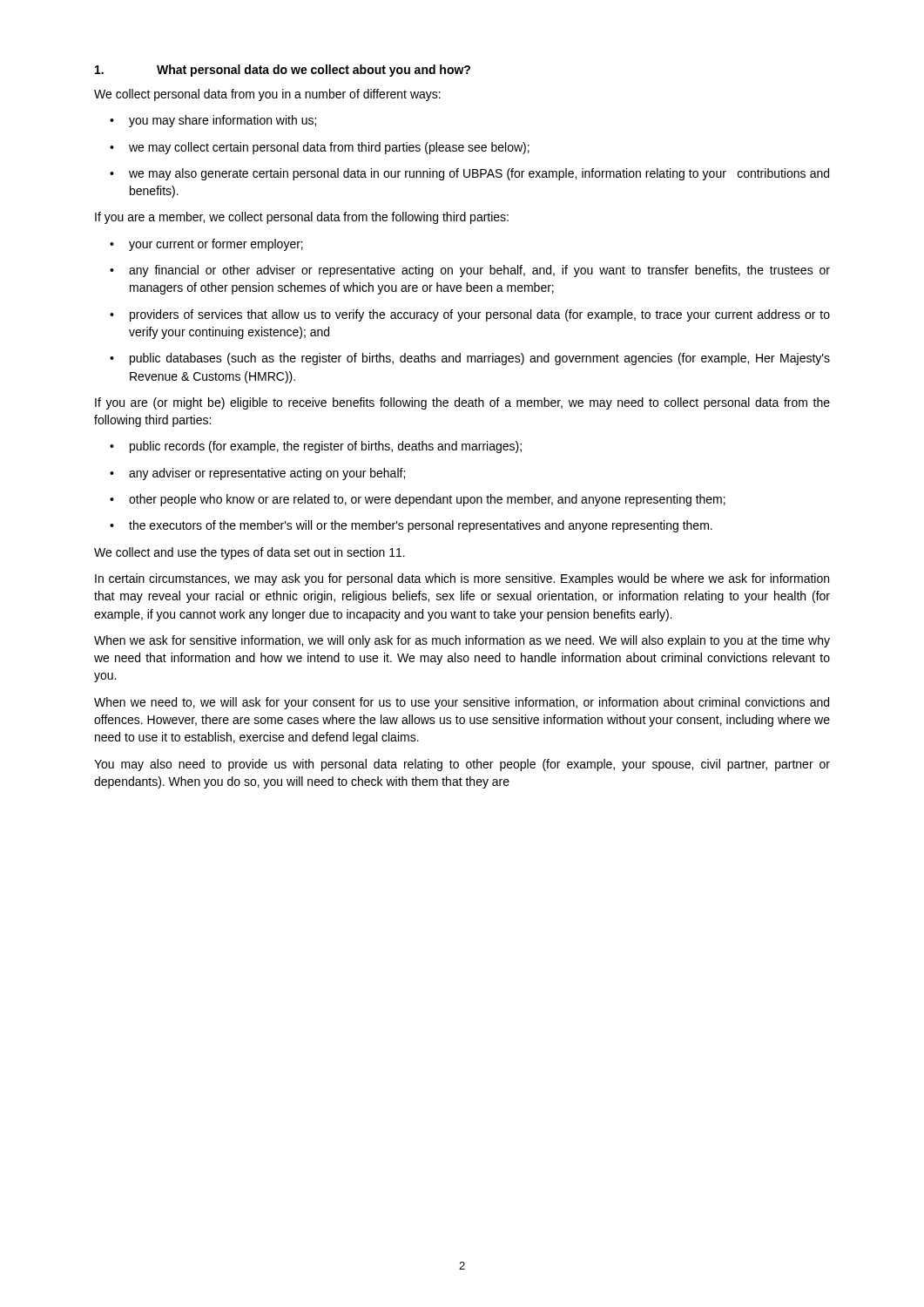This screenshot has width=924, height=1307.
Task: Point to the text block starting "we may collect certain"
Action: pos(462,147)
